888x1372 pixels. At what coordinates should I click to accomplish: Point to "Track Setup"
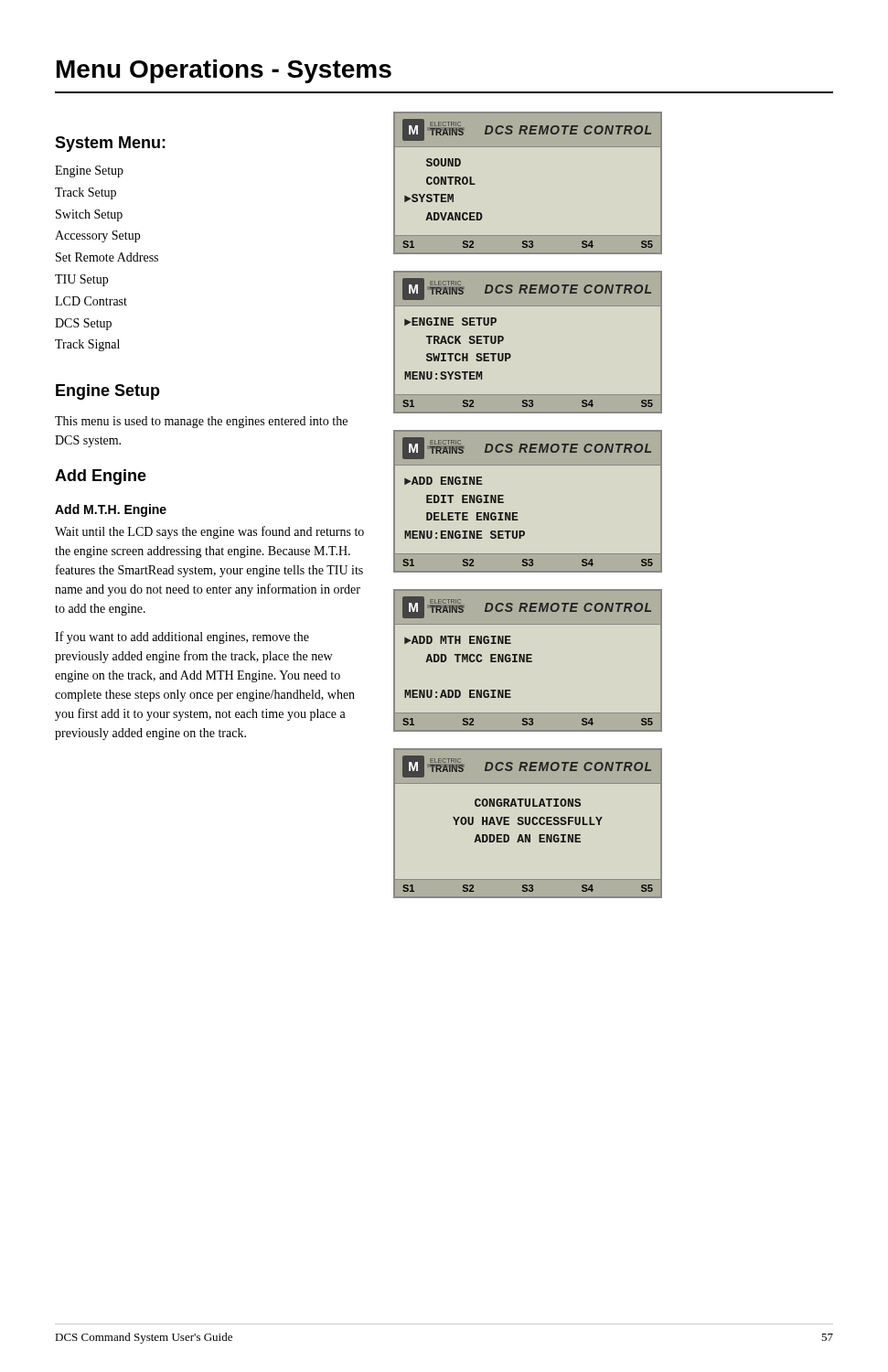[x=86, y=192]
